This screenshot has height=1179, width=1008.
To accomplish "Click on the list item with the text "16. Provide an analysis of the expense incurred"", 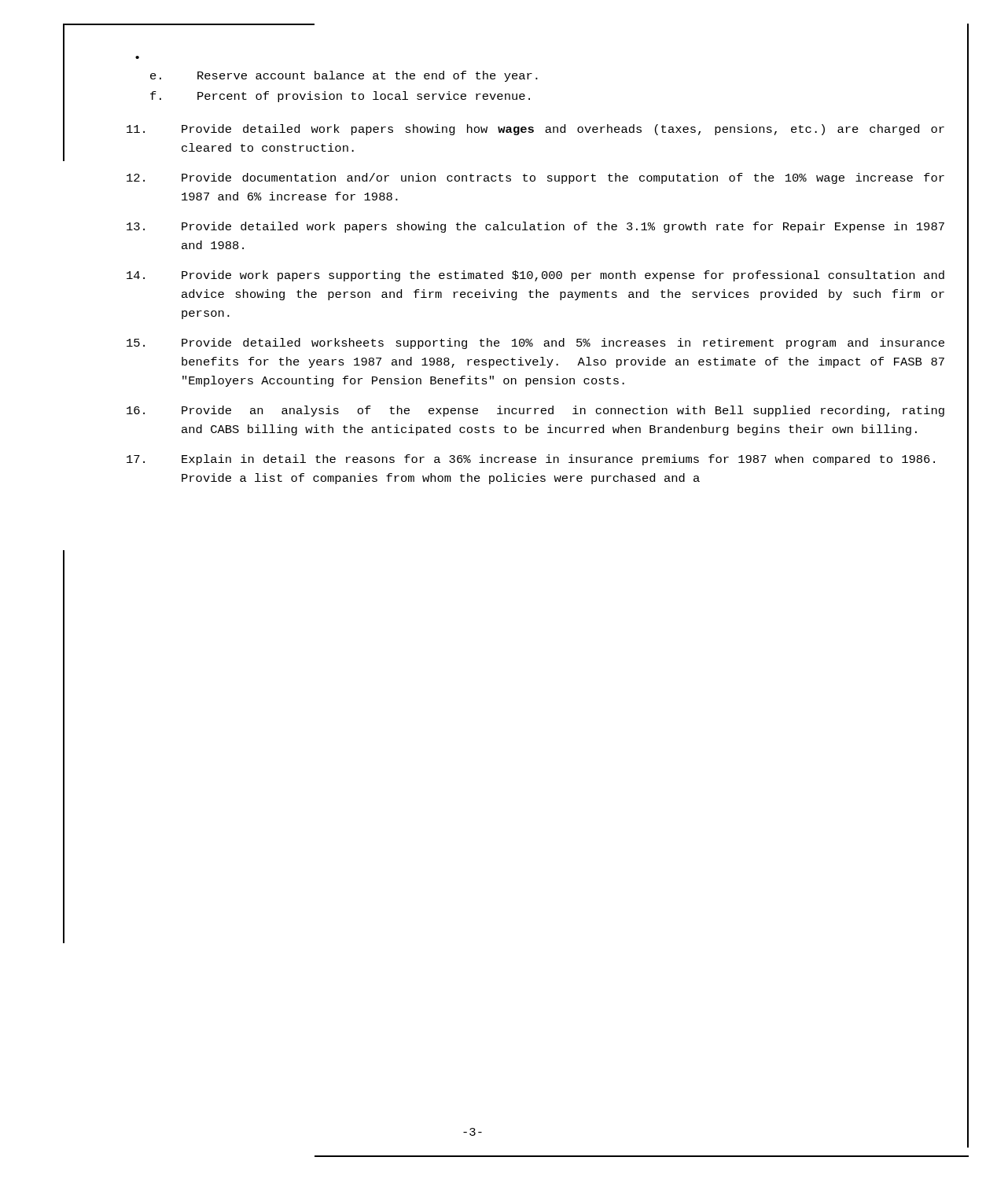I will (x=535, y=421).
